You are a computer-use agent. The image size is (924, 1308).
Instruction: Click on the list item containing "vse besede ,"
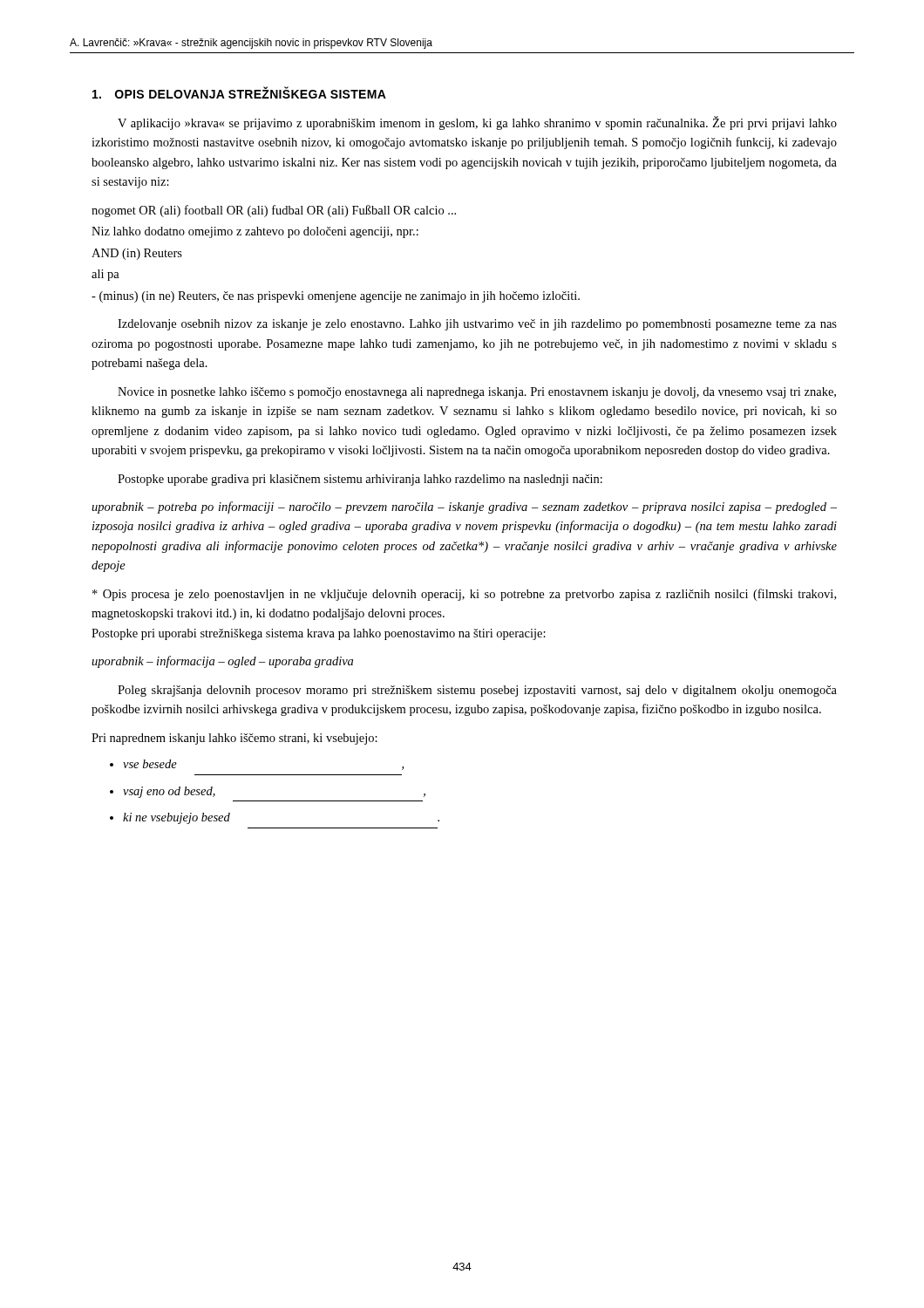[x=264, y=764]
